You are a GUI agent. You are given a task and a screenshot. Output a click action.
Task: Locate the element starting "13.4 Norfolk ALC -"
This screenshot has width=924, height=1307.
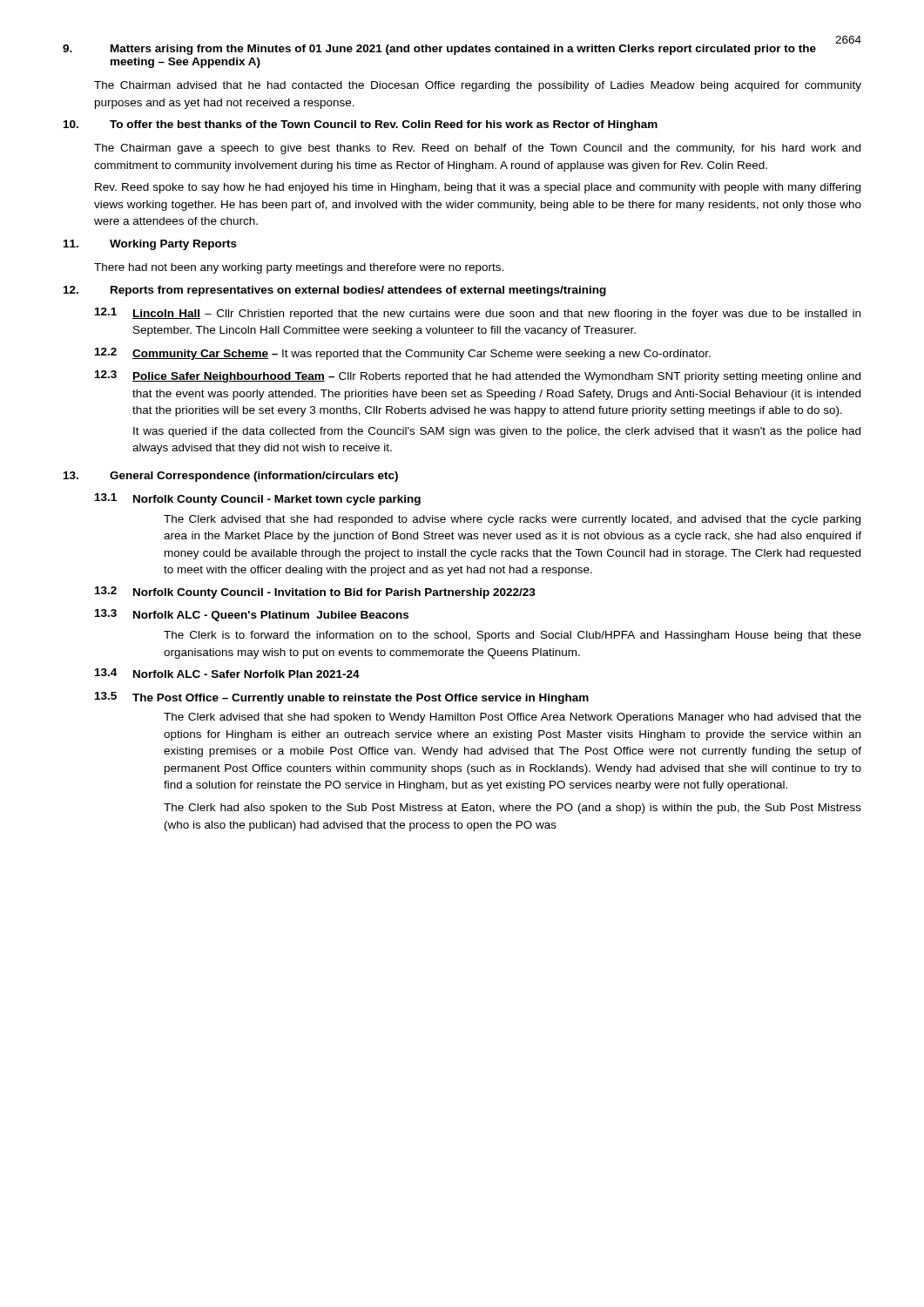[x=227, y=673]
